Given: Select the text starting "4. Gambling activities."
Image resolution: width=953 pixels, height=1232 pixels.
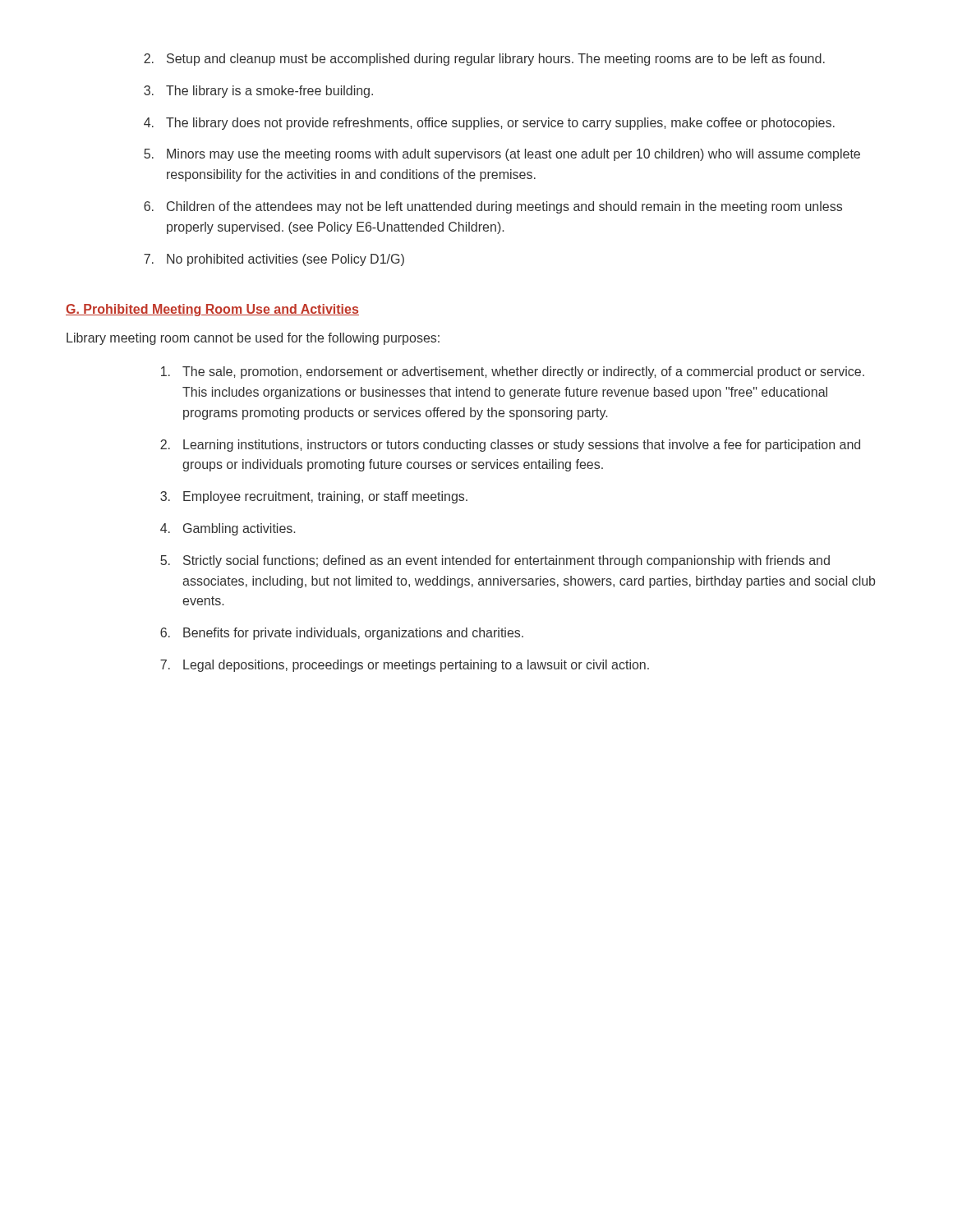Looking at the screenshot, I should pyautogui.click(x=228, y=529).
